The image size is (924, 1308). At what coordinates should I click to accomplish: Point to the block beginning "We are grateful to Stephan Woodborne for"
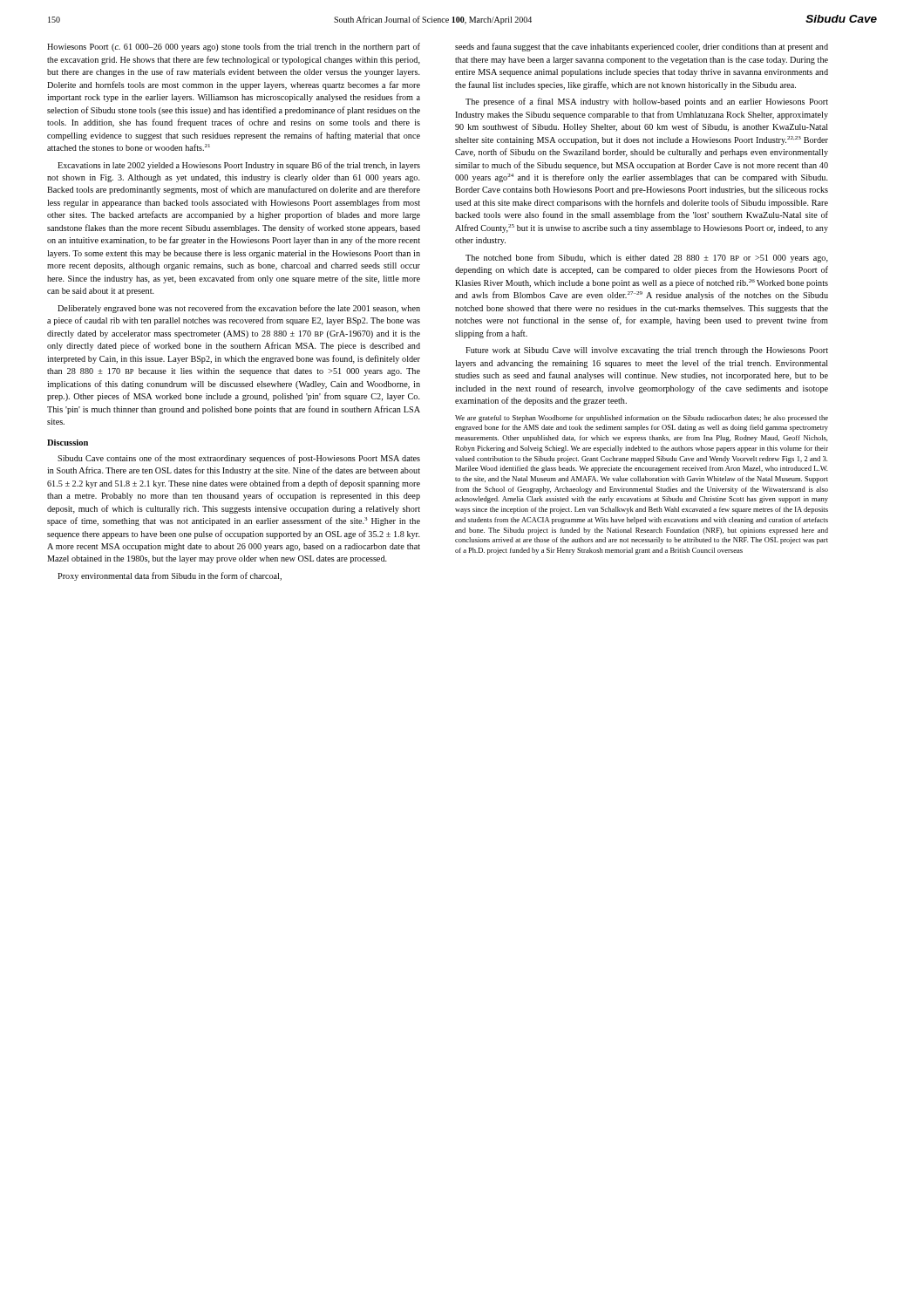[642, 485]
